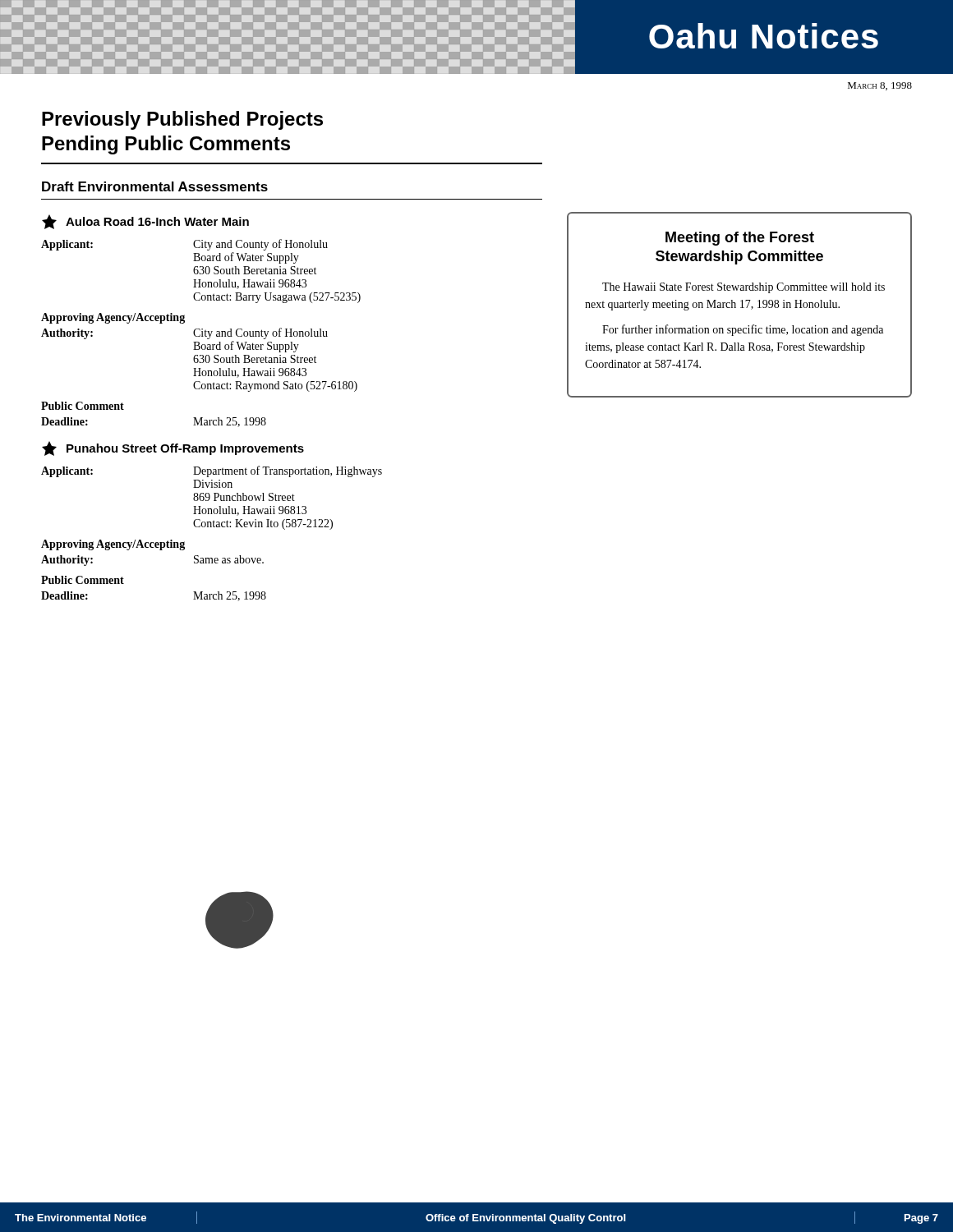The height and width of the screenshot is (1232, 953).
Task: Locate the section header that says "Punahou Street Off-Ramp Improvements"
Action: pyautogui.click(x=173, y=448)
